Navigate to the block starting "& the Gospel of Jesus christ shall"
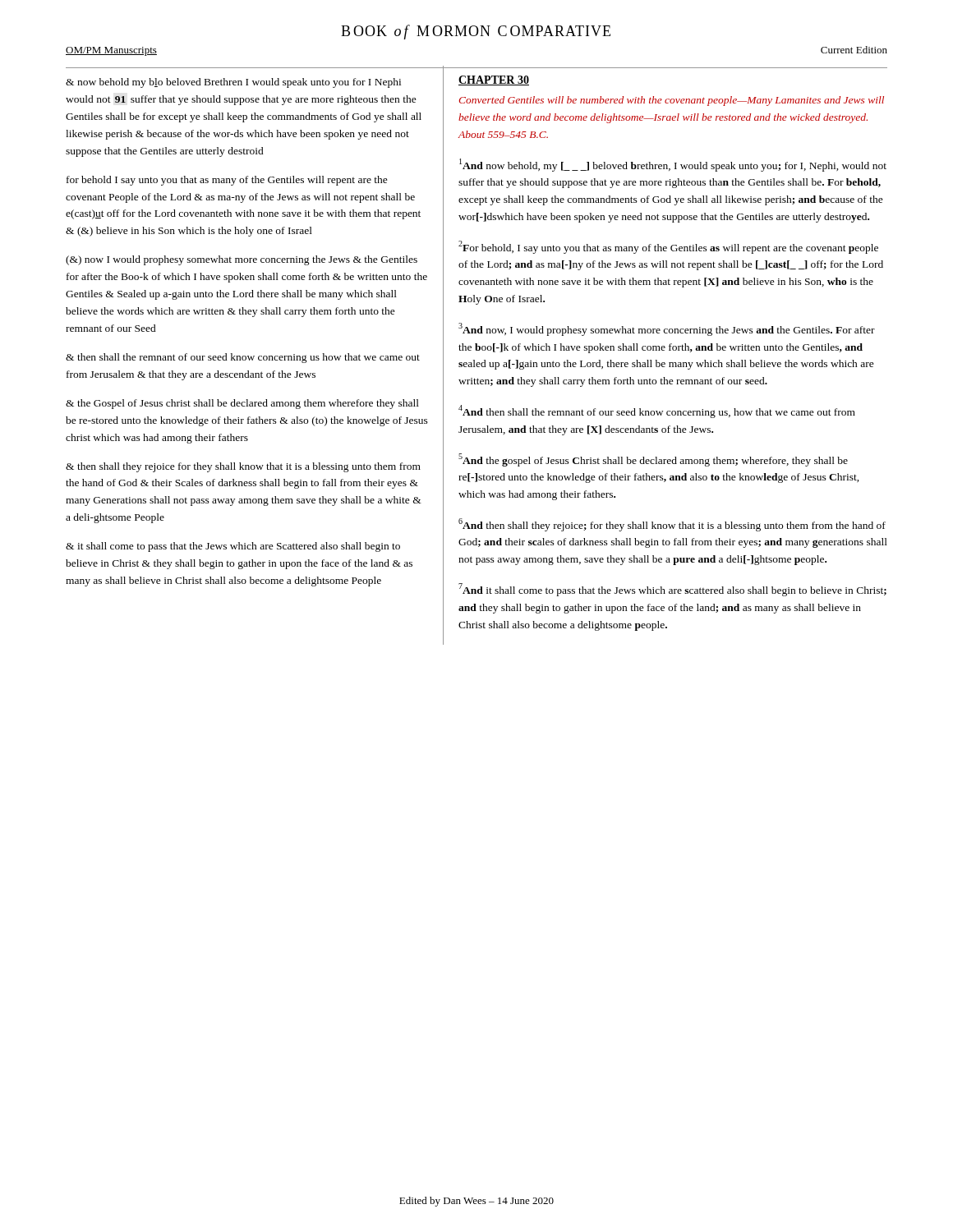 tap(247, 420)
